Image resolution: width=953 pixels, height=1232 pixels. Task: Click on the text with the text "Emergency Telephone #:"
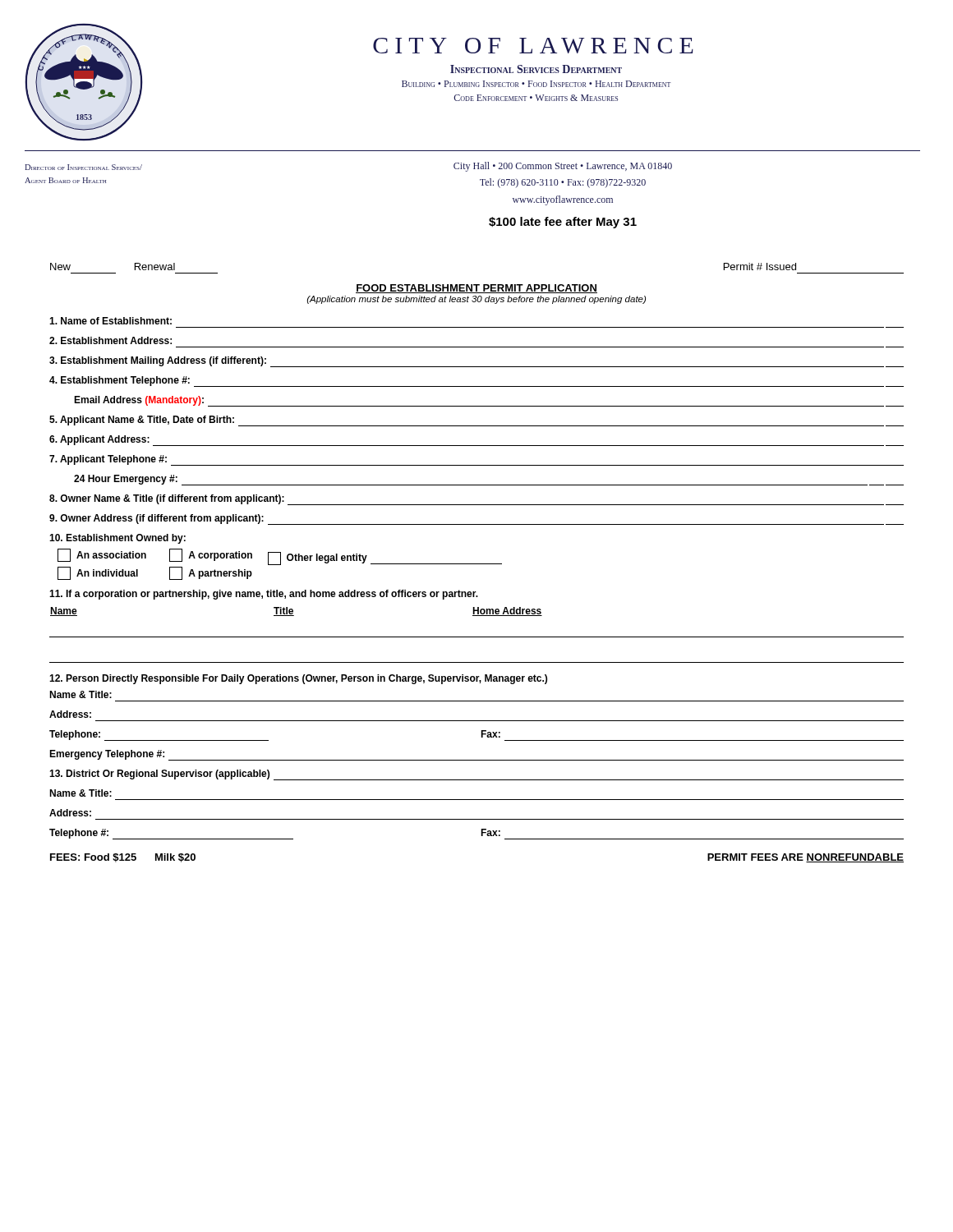coord(476,754)
